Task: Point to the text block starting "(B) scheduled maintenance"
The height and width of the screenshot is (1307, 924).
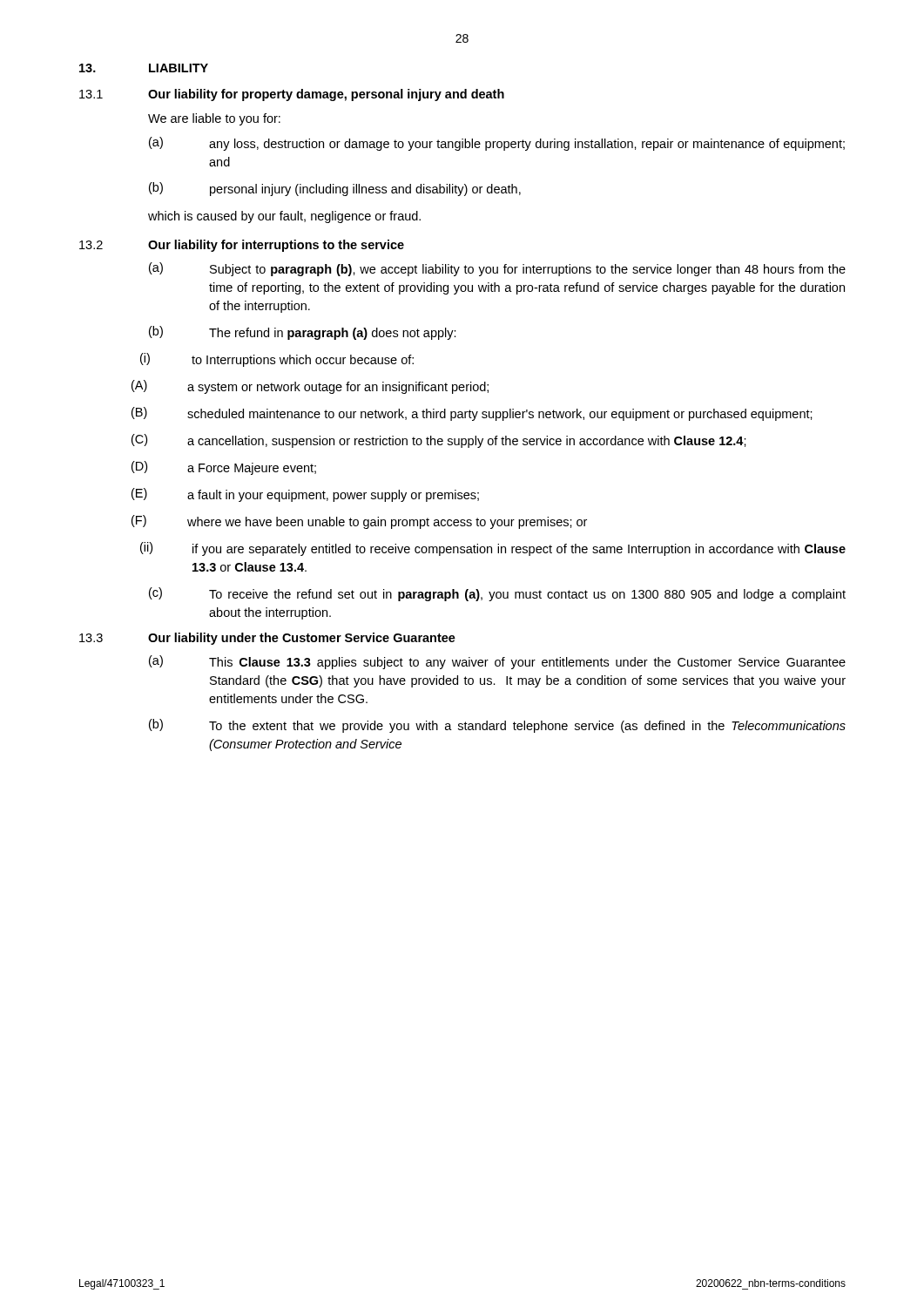Action: coord(488,414)
